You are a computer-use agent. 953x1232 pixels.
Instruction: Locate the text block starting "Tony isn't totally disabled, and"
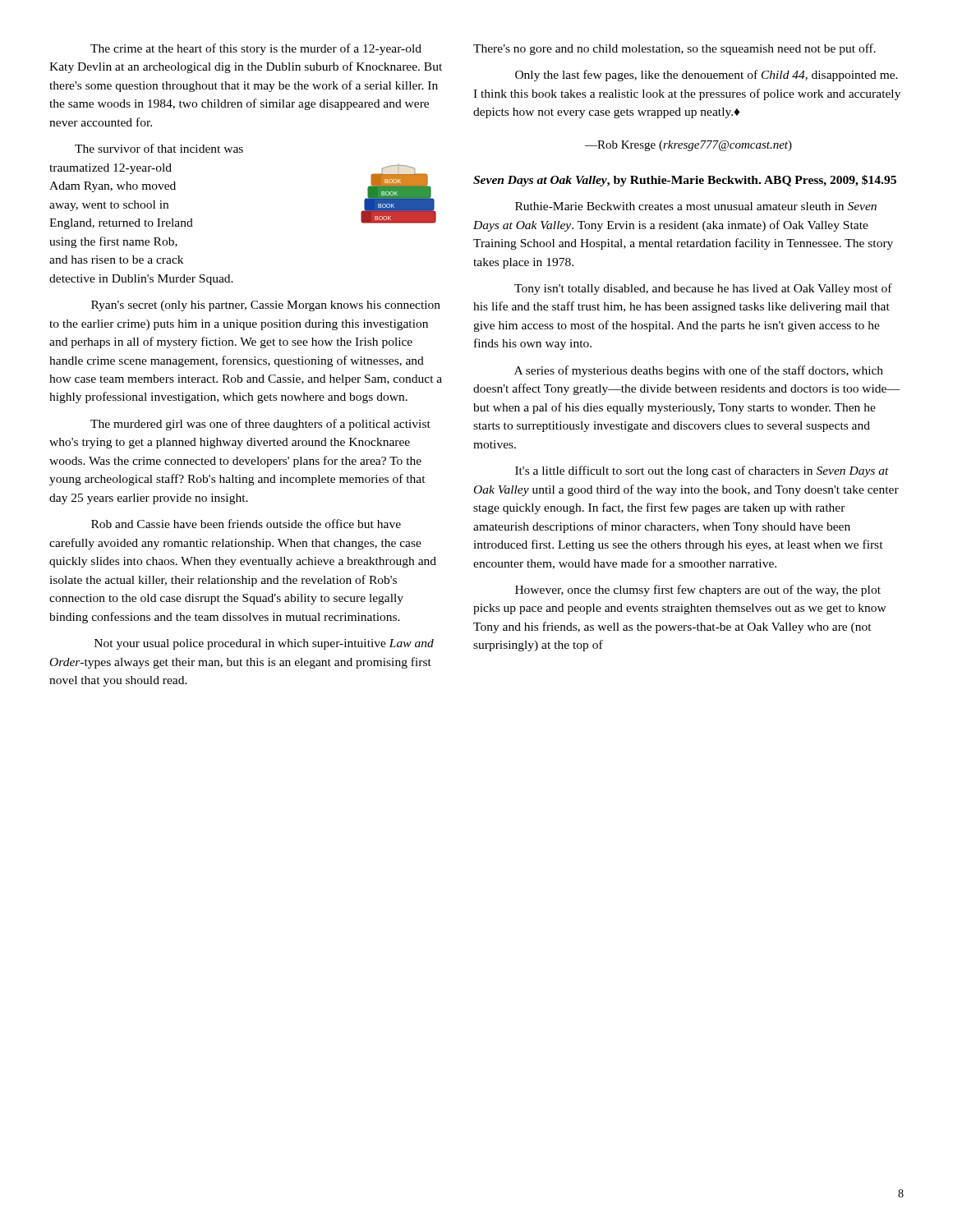[688, 316]
